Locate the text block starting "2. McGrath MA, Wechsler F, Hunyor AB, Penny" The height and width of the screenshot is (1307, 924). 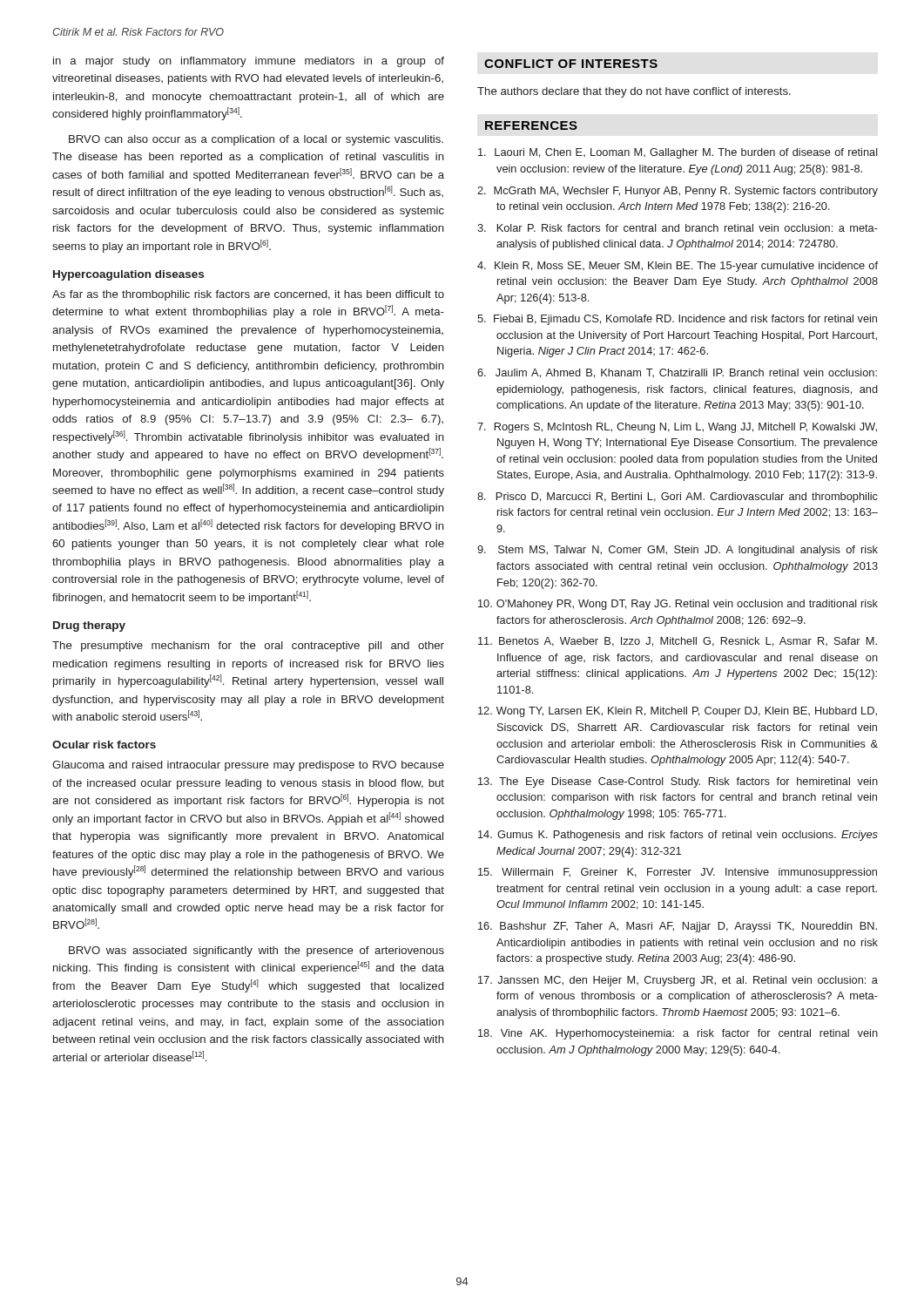pos(678,198)
